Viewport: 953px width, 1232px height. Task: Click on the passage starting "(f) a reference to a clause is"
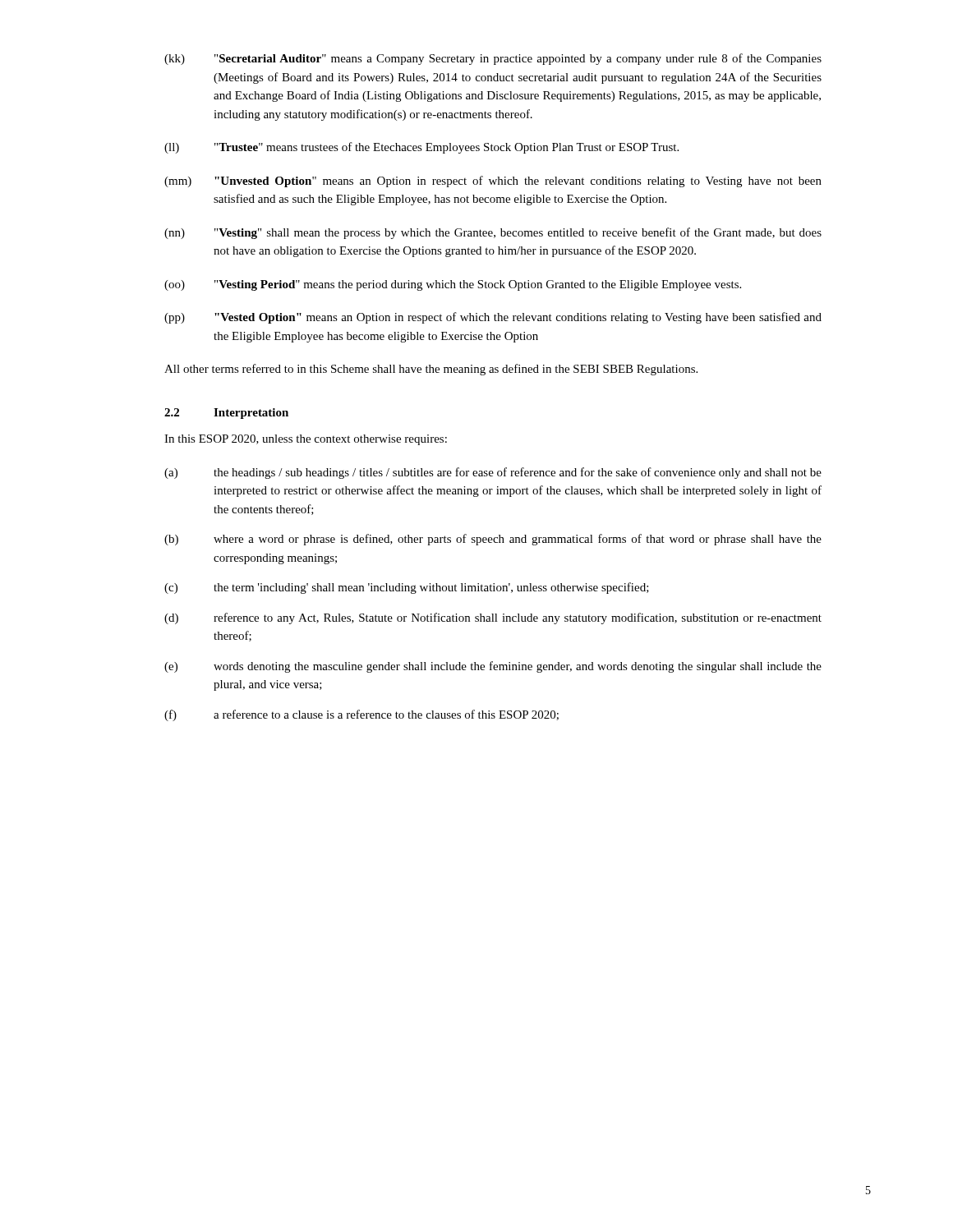[x=493, y=714]
